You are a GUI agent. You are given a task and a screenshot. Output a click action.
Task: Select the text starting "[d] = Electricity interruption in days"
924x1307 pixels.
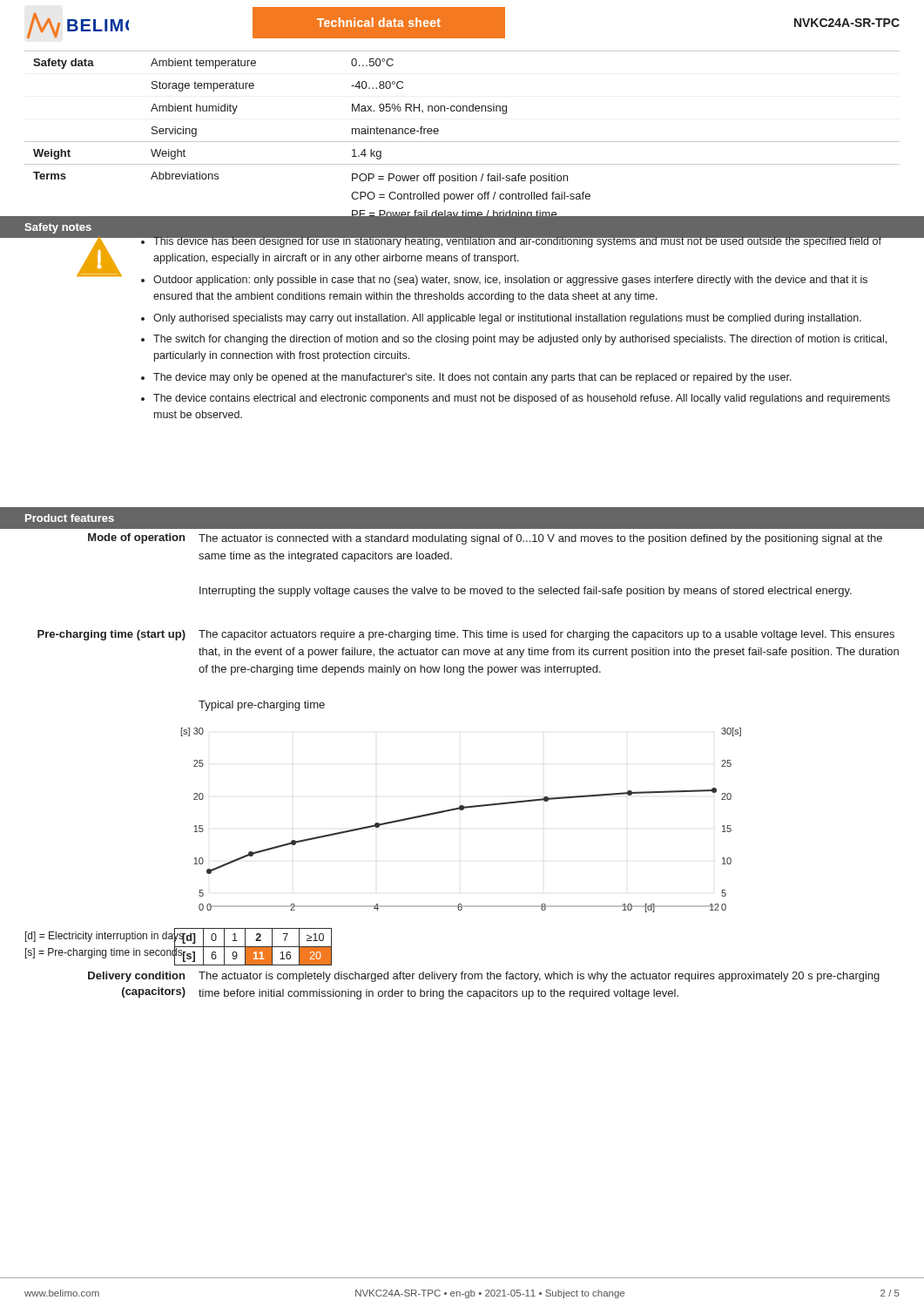point(104,944)
